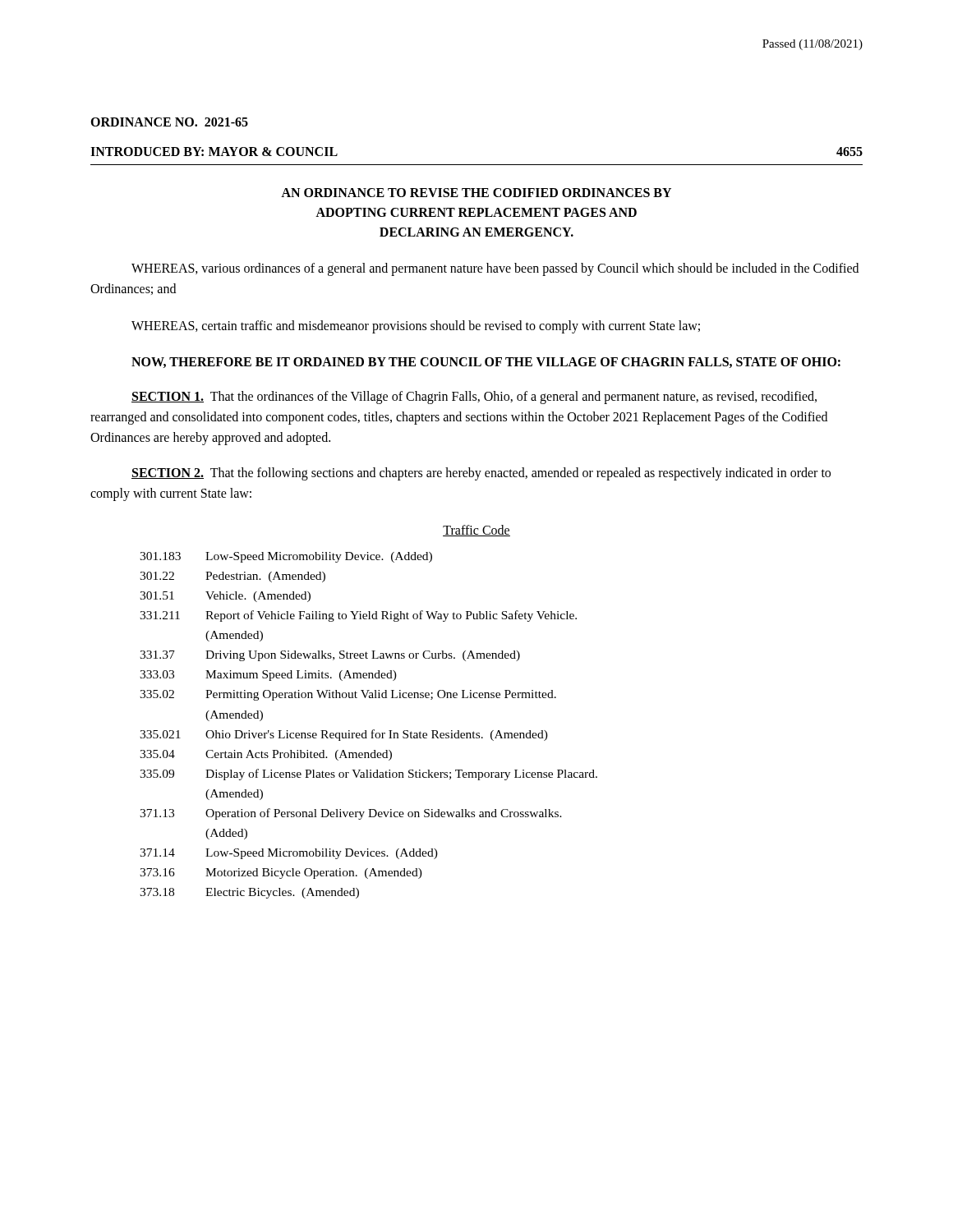
Task: Point to "301.22 Pedestrian. (Amended)"
Action: coord(232,577)
